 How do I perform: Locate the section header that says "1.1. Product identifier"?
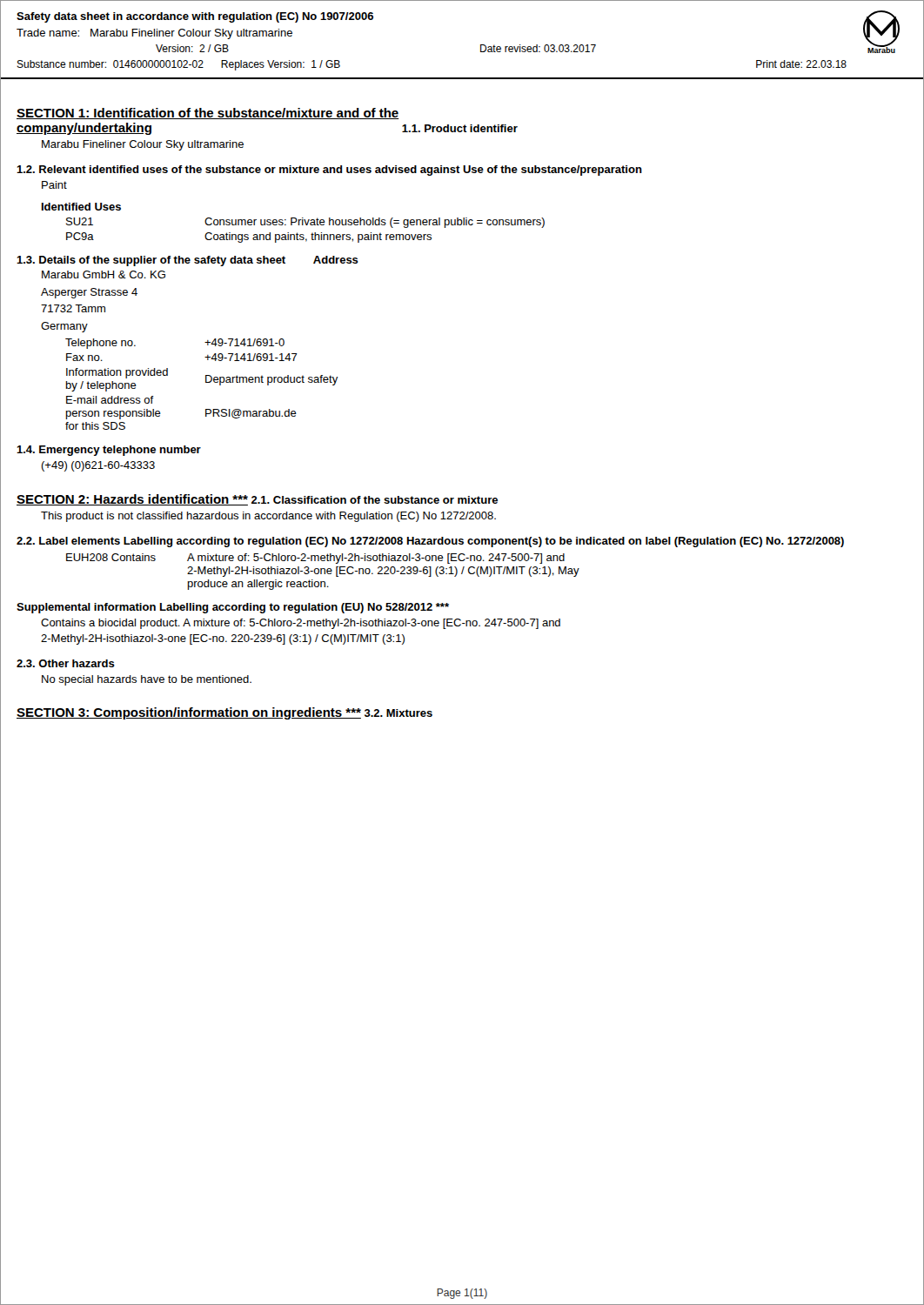(x=460, y=128)
